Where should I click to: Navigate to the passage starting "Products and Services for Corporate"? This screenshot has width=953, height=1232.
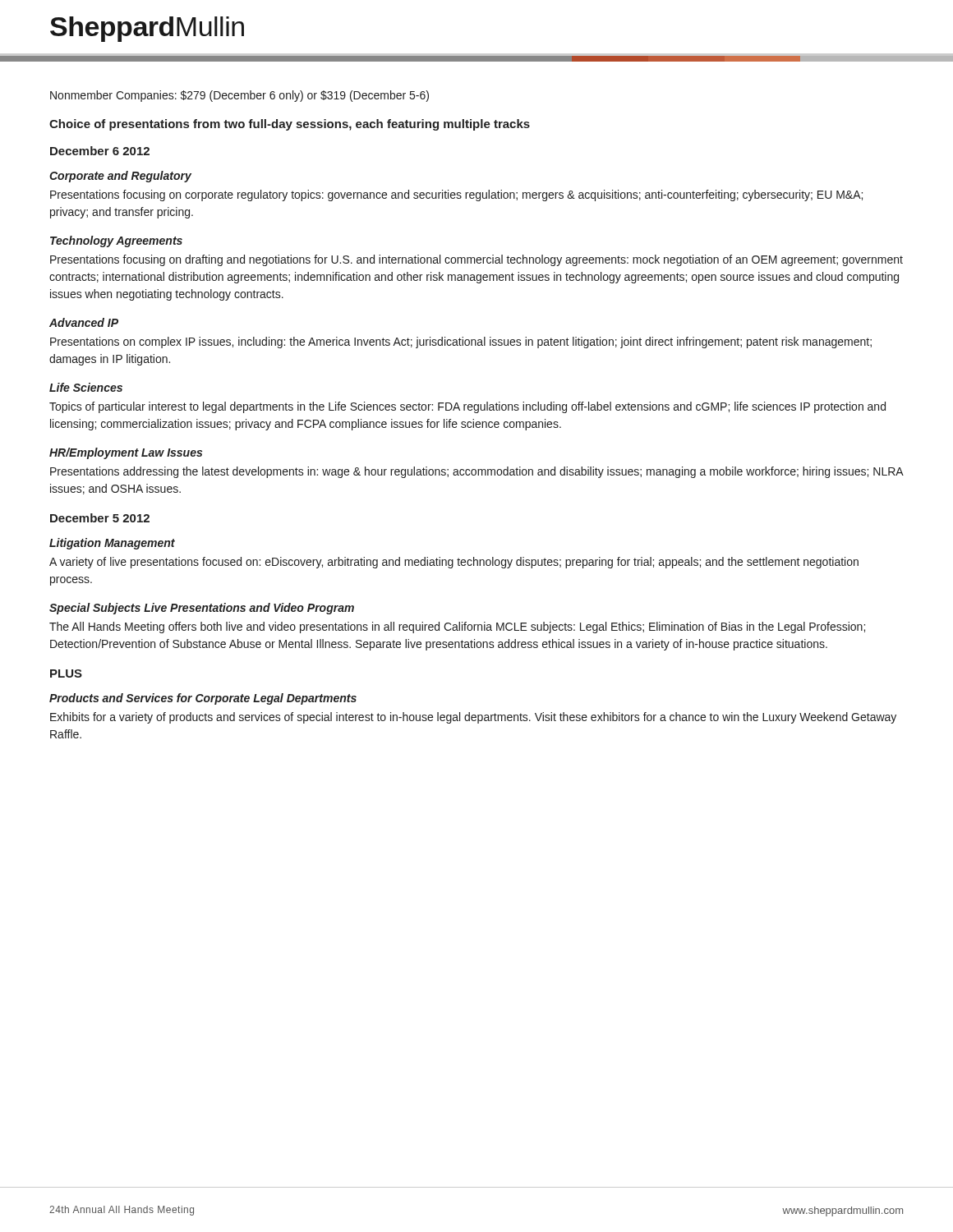coord(203,698)
